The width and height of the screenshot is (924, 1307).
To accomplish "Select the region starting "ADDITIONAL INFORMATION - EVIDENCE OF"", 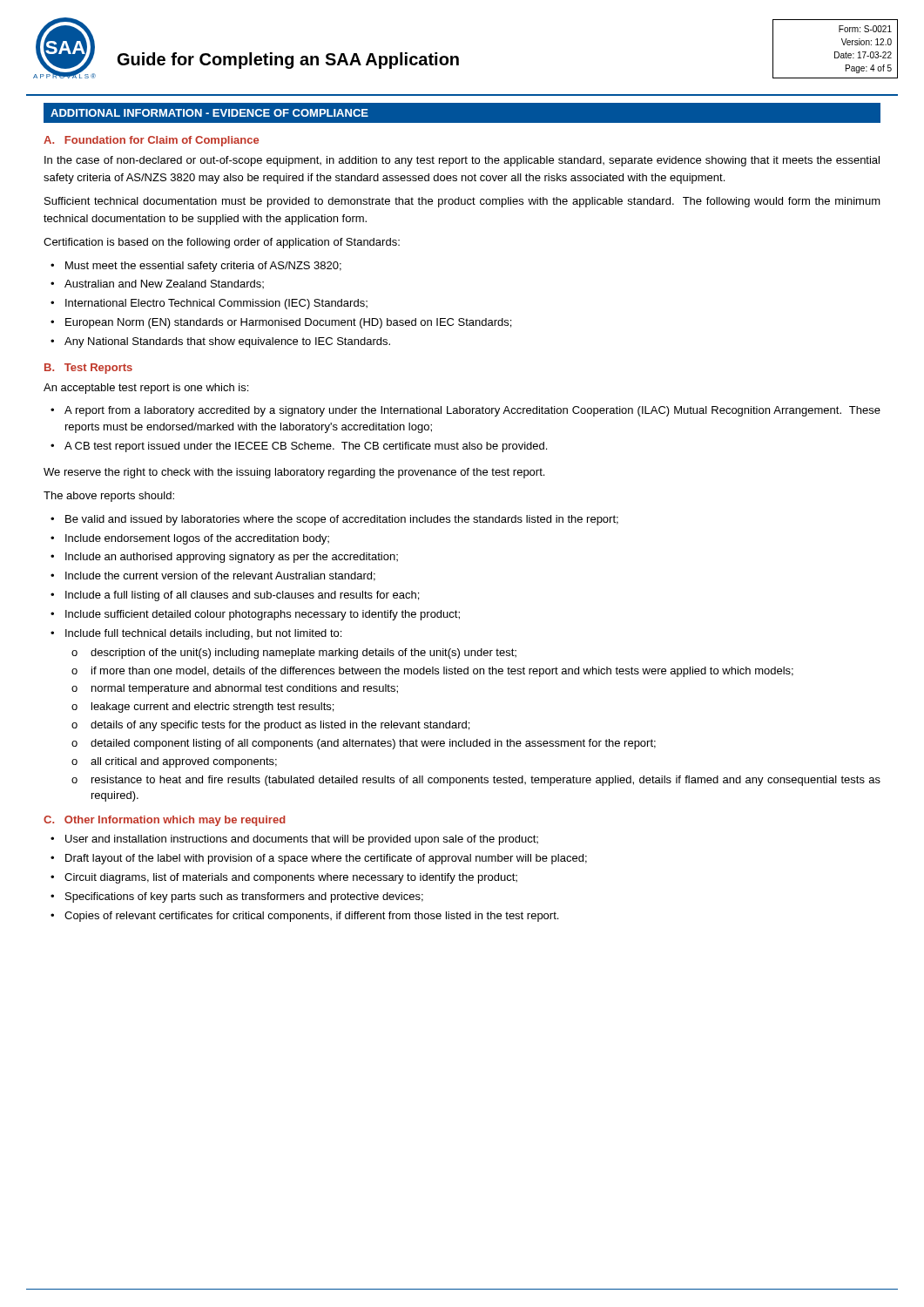I will click(209, 113).
